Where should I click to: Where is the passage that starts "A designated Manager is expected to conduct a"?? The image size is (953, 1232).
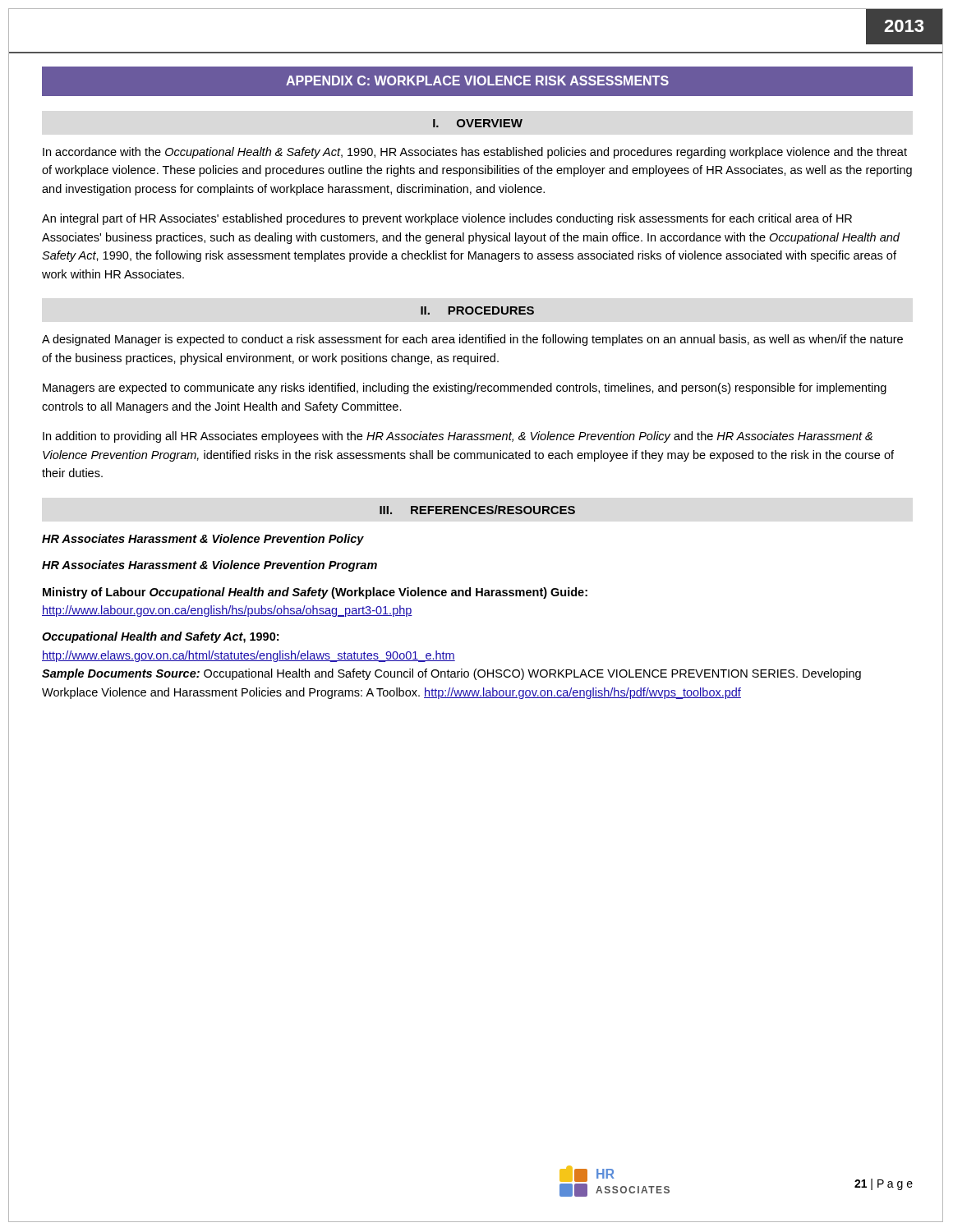click(473, 349)
